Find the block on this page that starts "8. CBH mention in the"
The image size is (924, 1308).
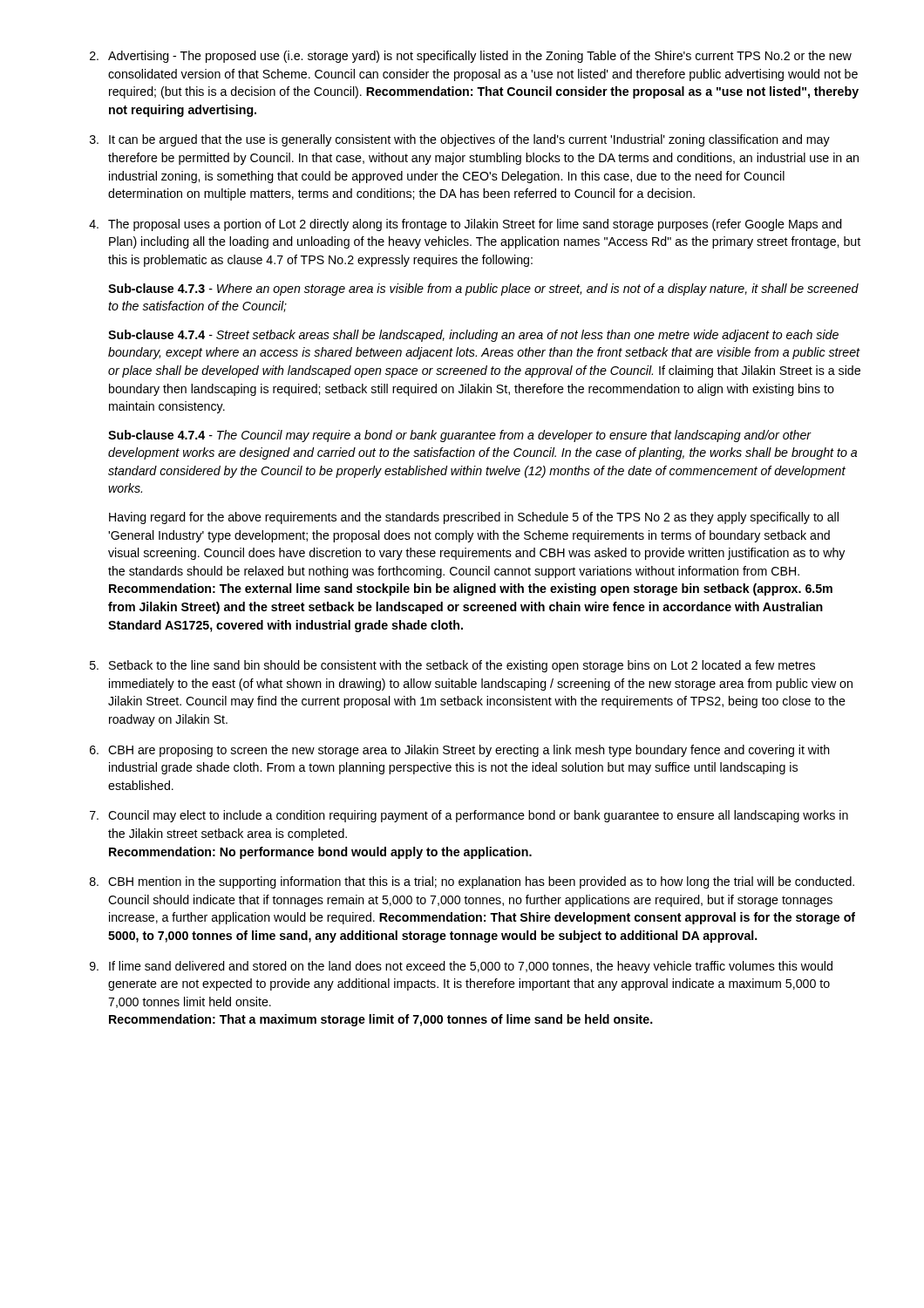pos(462,909)
